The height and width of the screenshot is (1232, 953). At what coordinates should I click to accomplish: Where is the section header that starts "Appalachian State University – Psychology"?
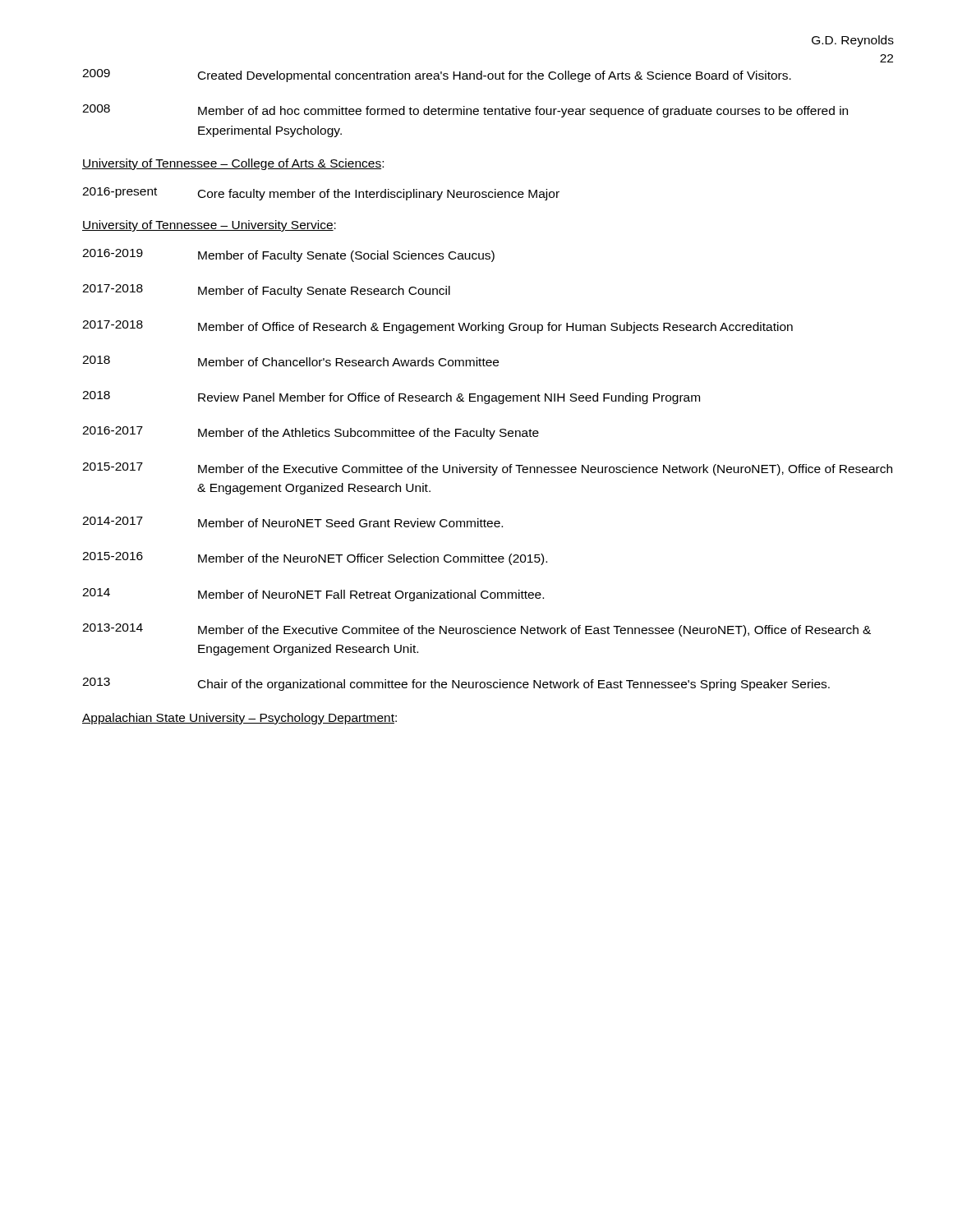[x=240, y=717]
